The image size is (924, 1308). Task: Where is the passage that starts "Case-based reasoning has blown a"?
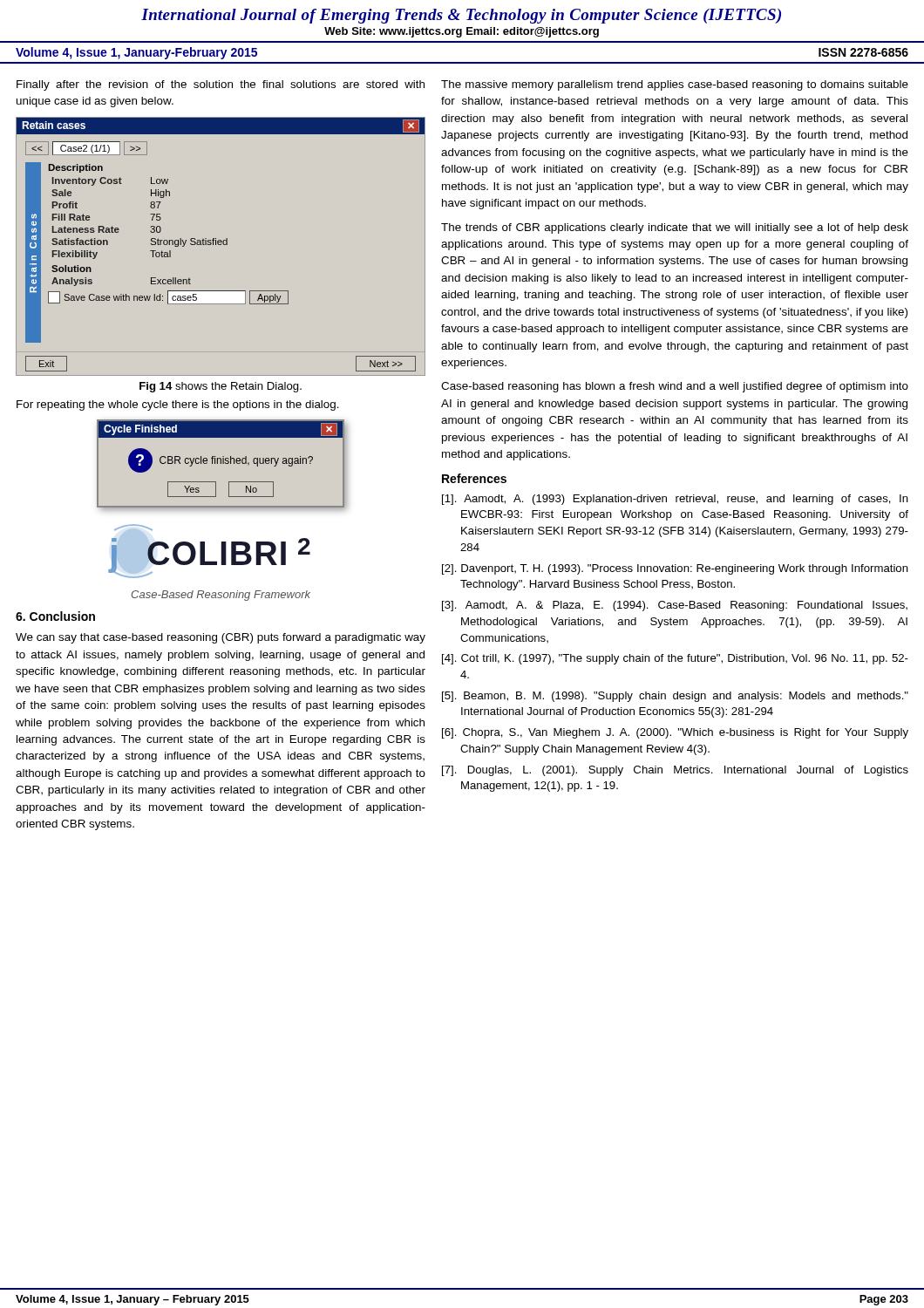point(675,420)
